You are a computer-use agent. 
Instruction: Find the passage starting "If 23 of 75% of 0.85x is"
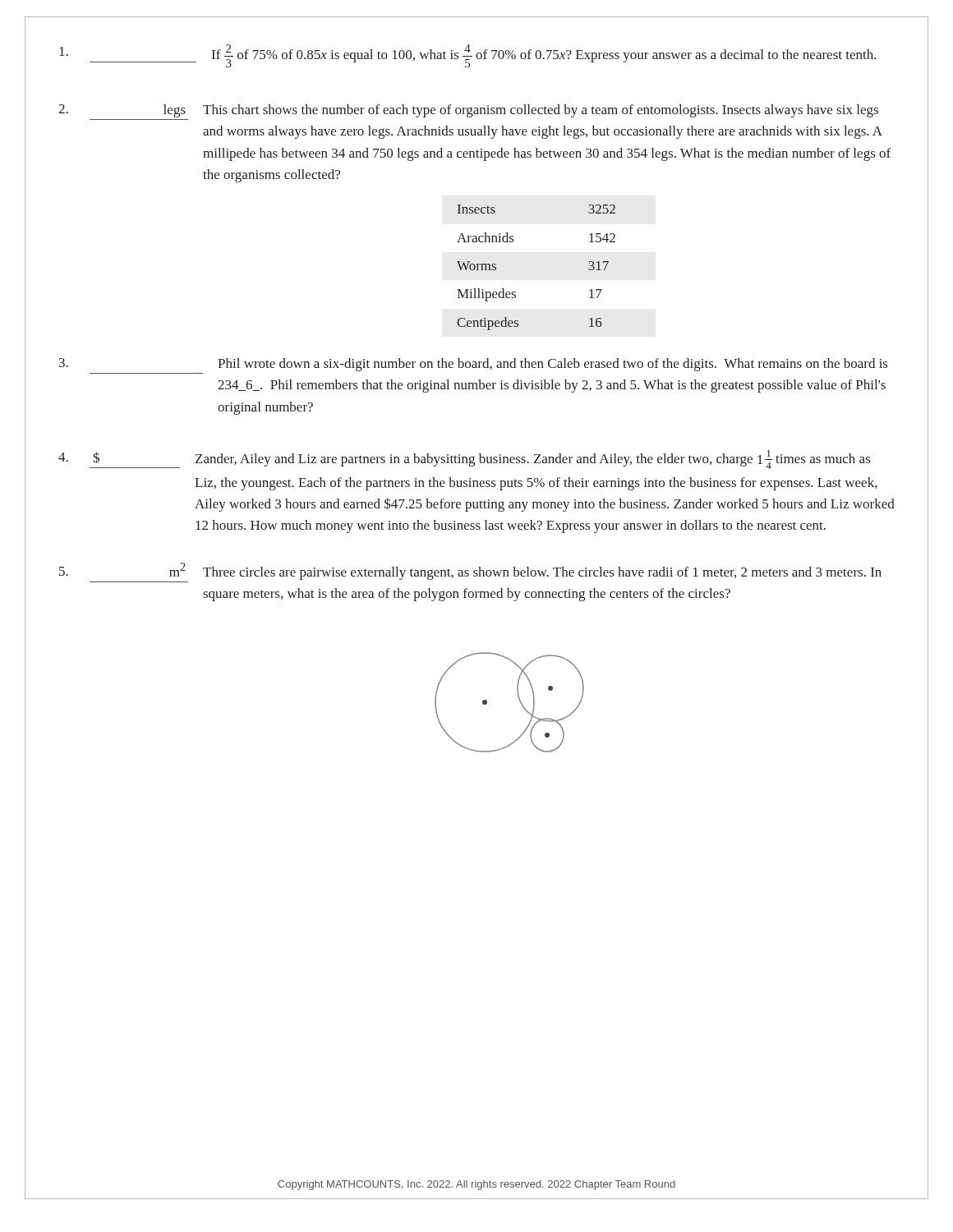(x=476, y=56)
